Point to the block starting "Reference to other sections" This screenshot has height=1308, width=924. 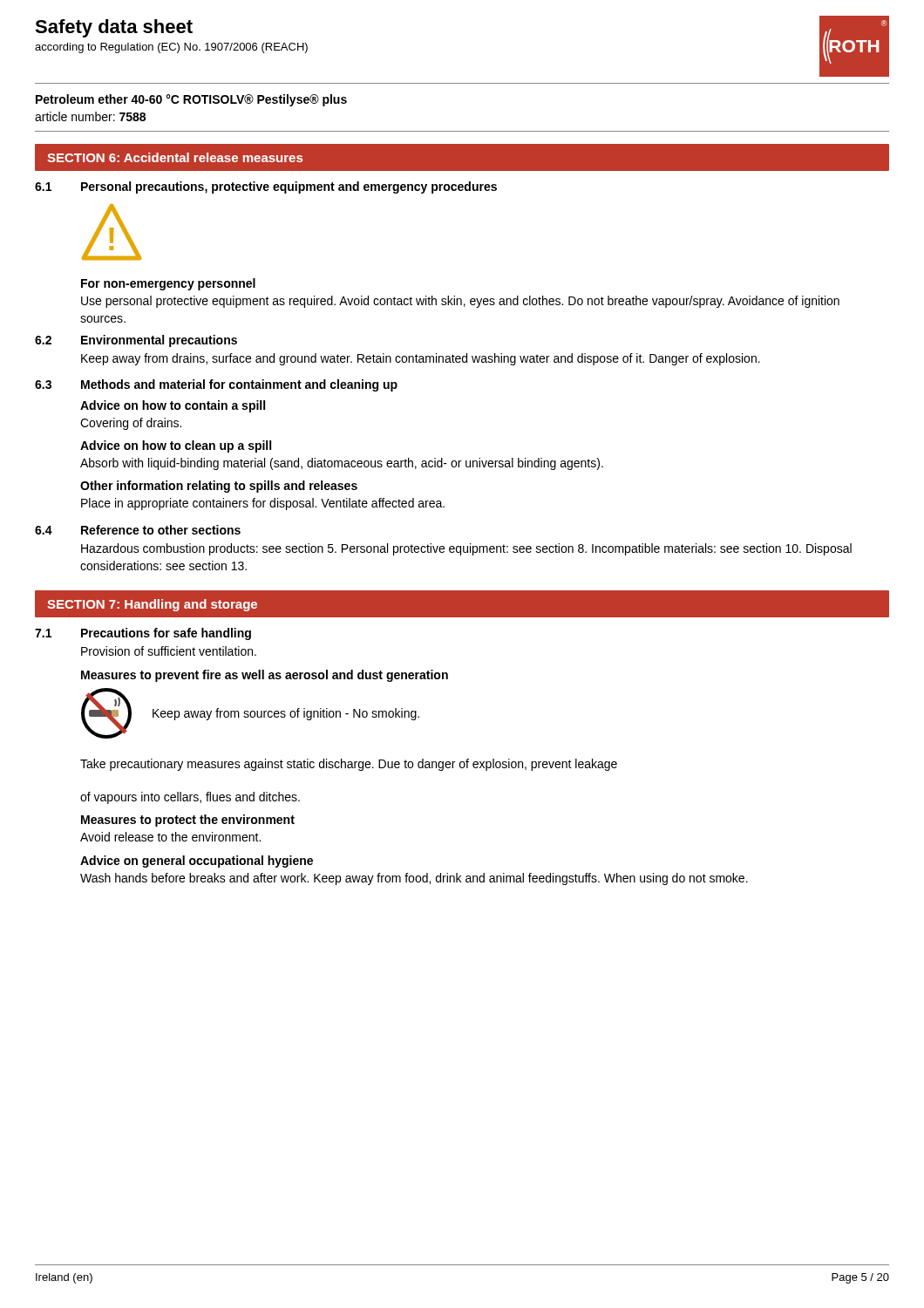coord(161,530)
